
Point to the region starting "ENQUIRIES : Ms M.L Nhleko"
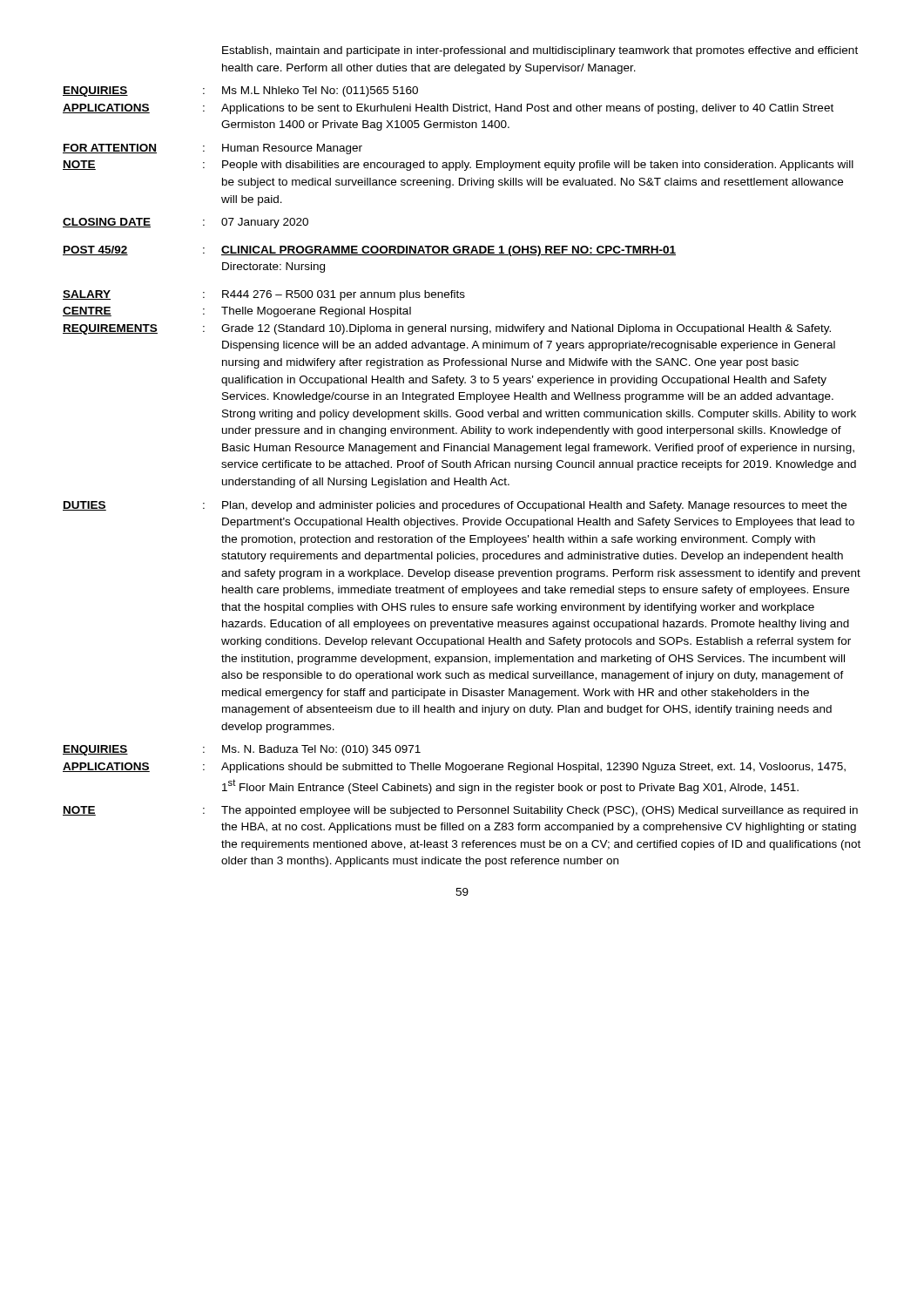[x=240, y=91]
